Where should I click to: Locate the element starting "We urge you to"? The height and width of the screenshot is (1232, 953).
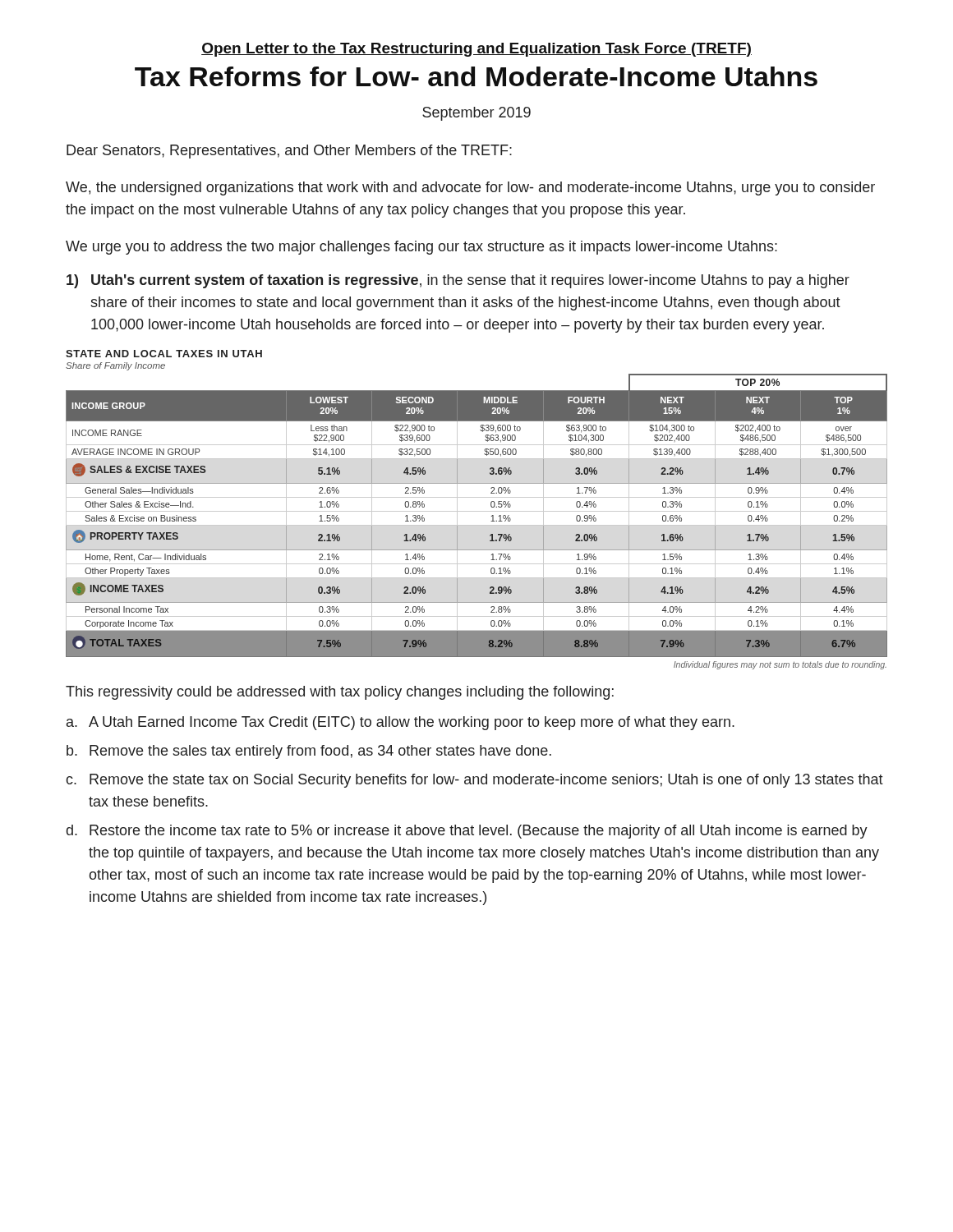pos(422,246)
